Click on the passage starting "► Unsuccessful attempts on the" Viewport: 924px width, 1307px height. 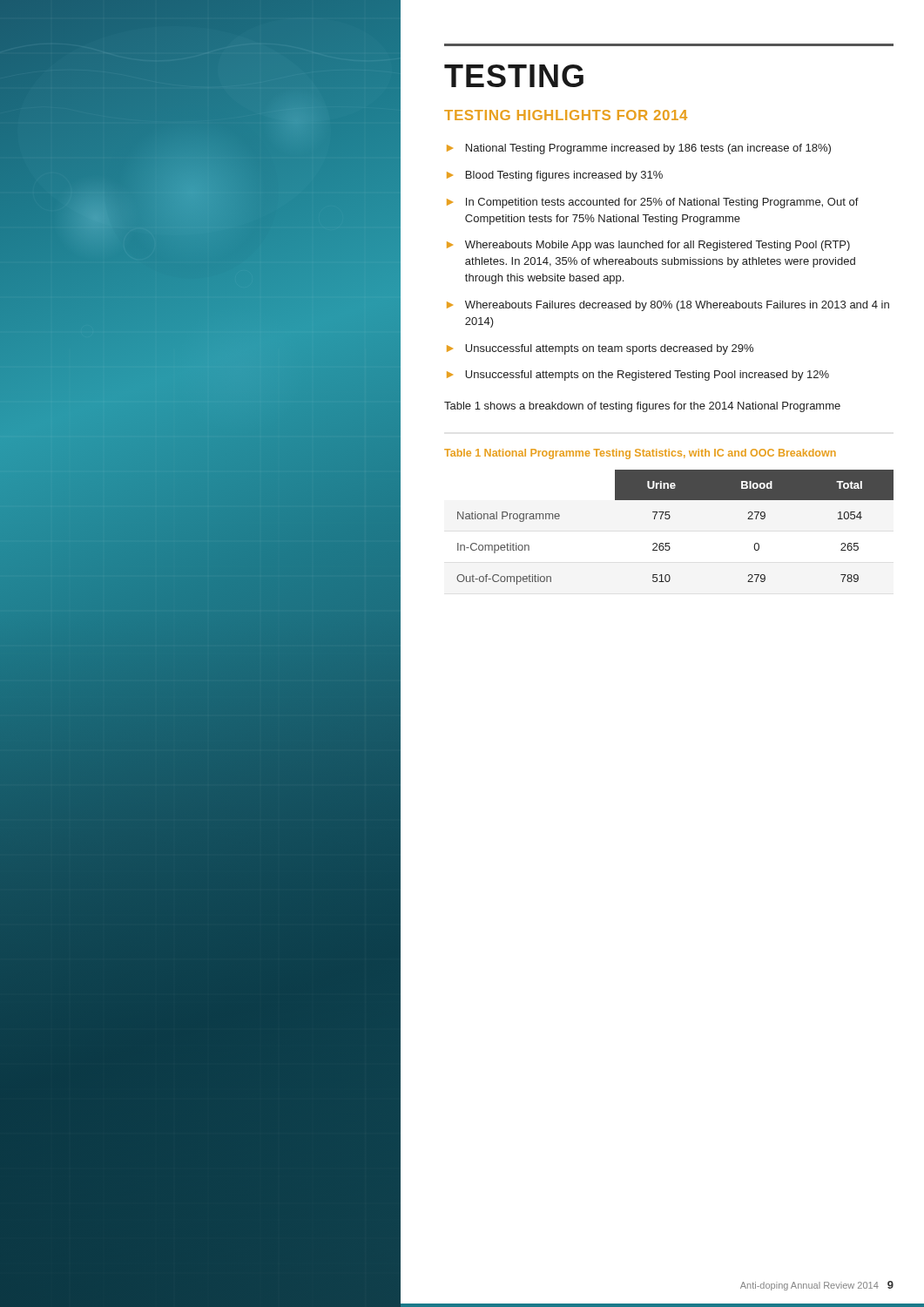click(x=637, y=375)
